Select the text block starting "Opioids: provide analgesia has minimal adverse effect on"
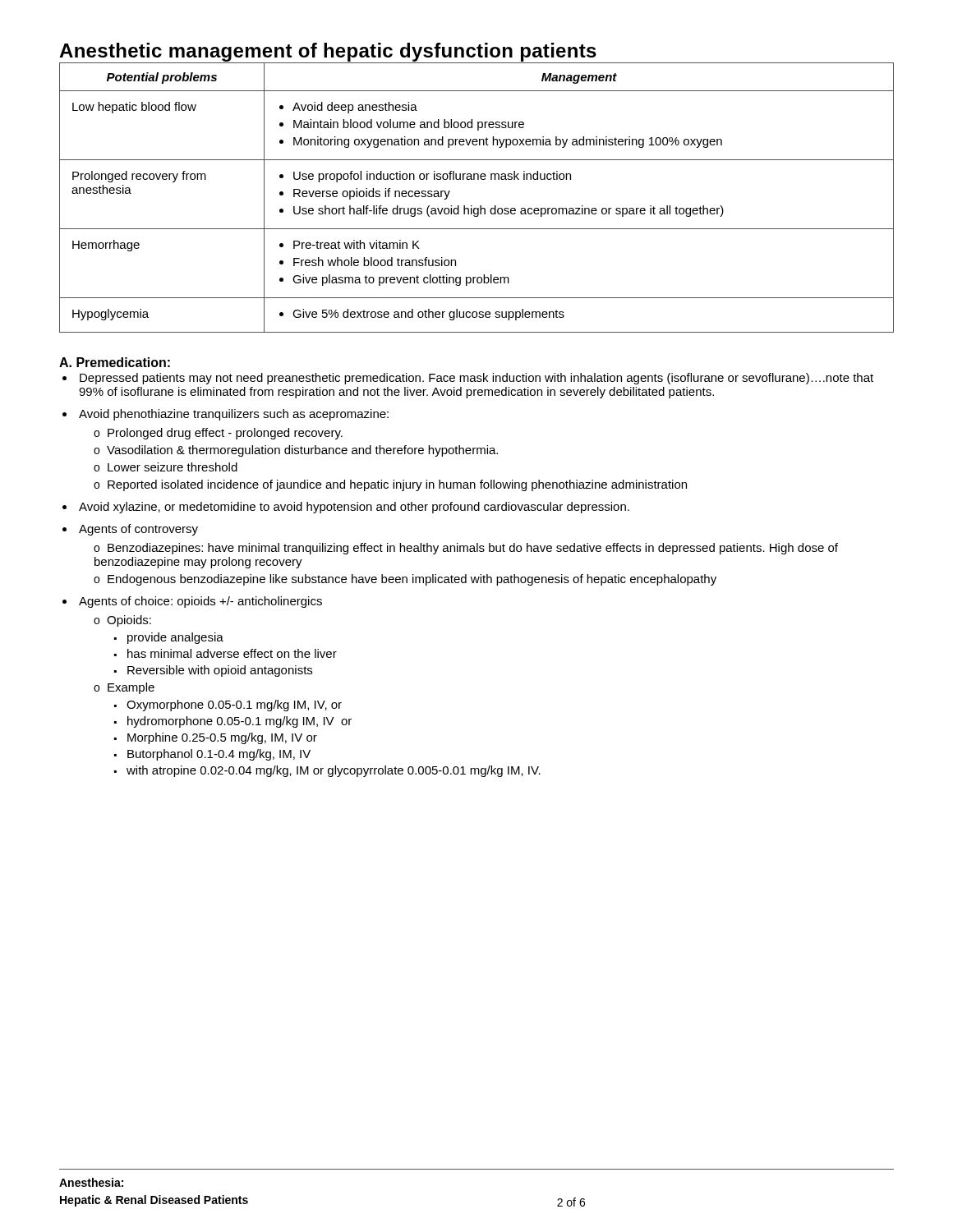 tap(129, 621)
